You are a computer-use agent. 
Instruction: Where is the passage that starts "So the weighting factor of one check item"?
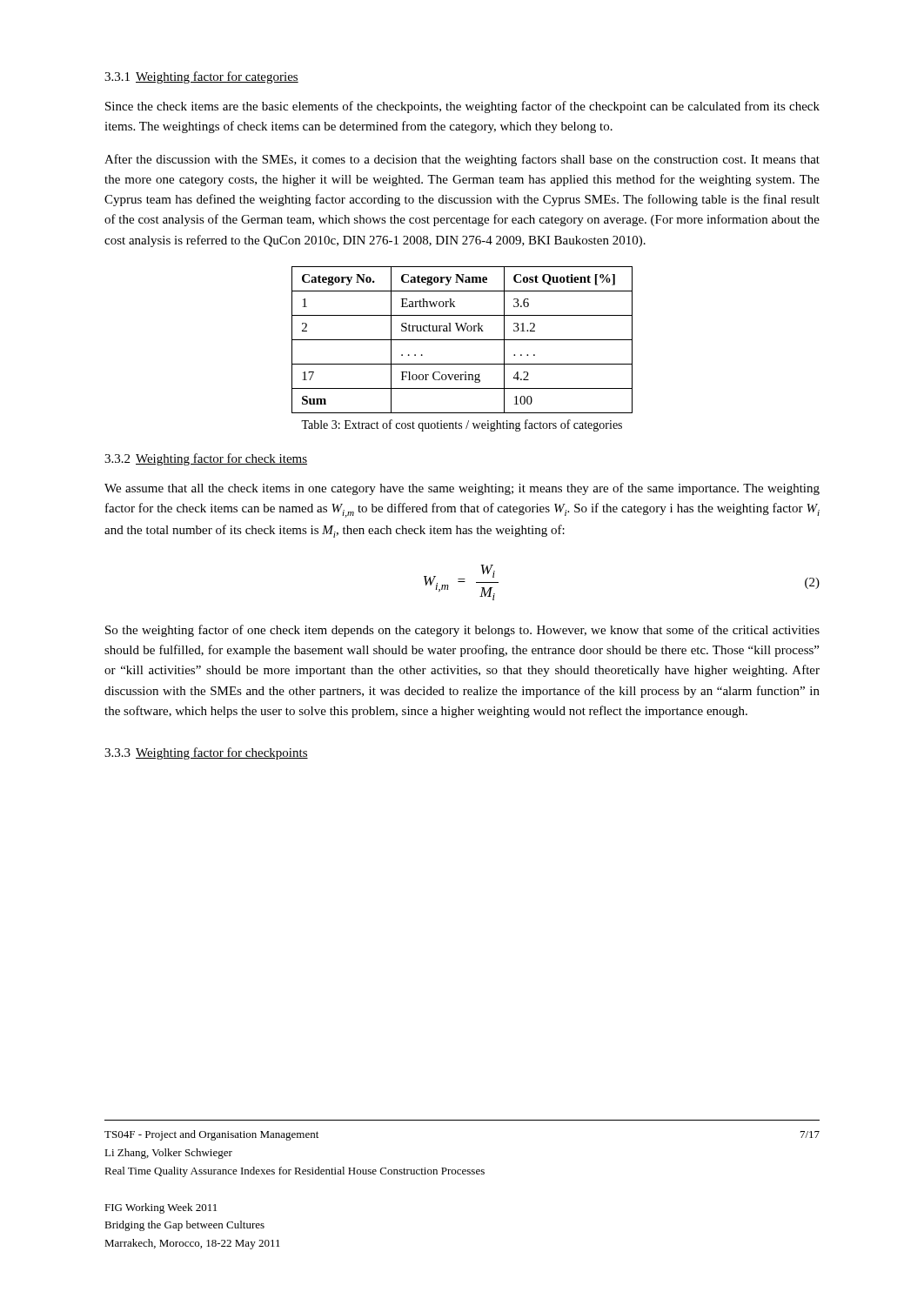462,671
